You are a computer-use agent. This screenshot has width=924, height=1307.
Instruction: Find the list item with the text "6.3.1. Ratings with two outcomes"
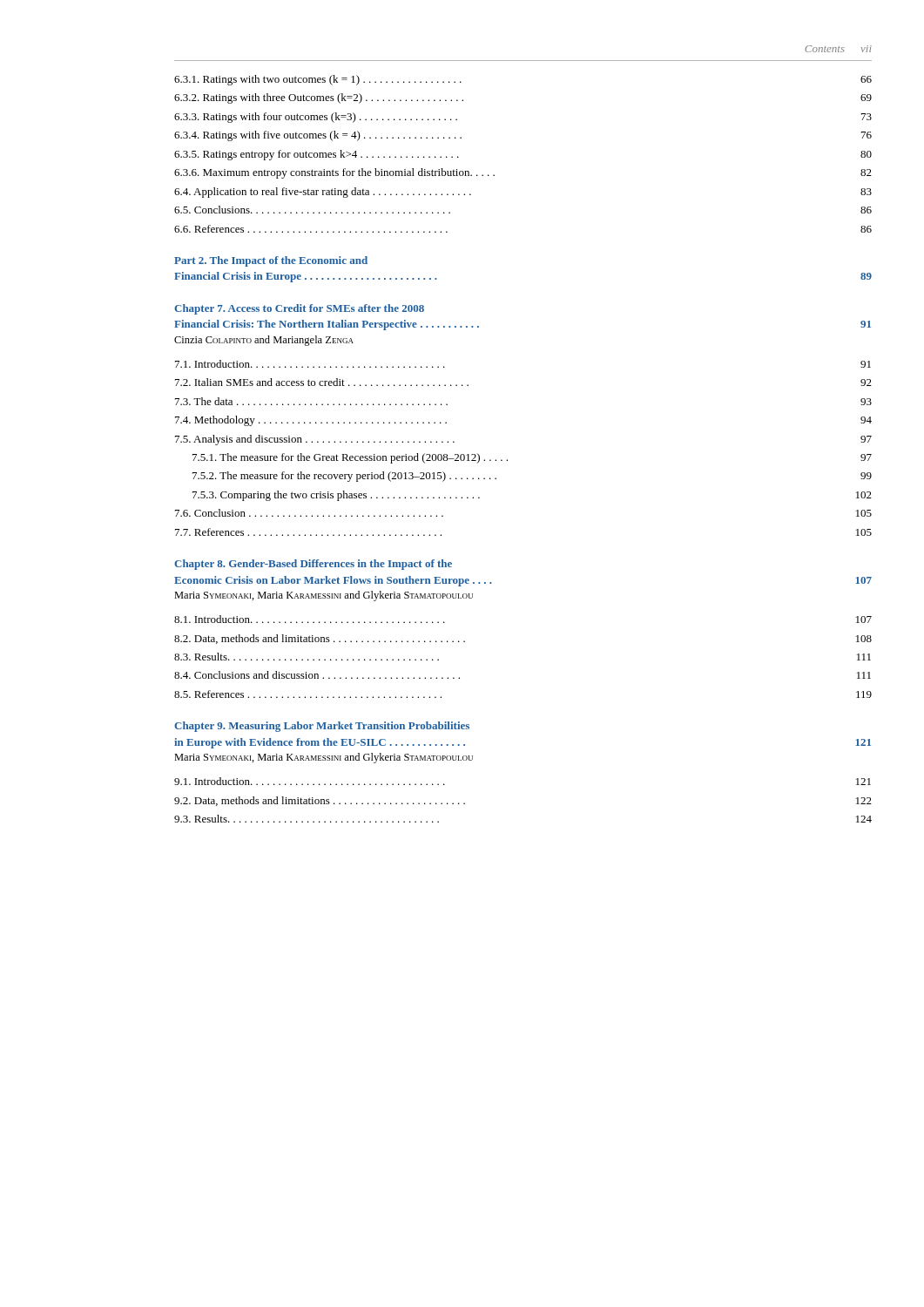coord(271,80)
